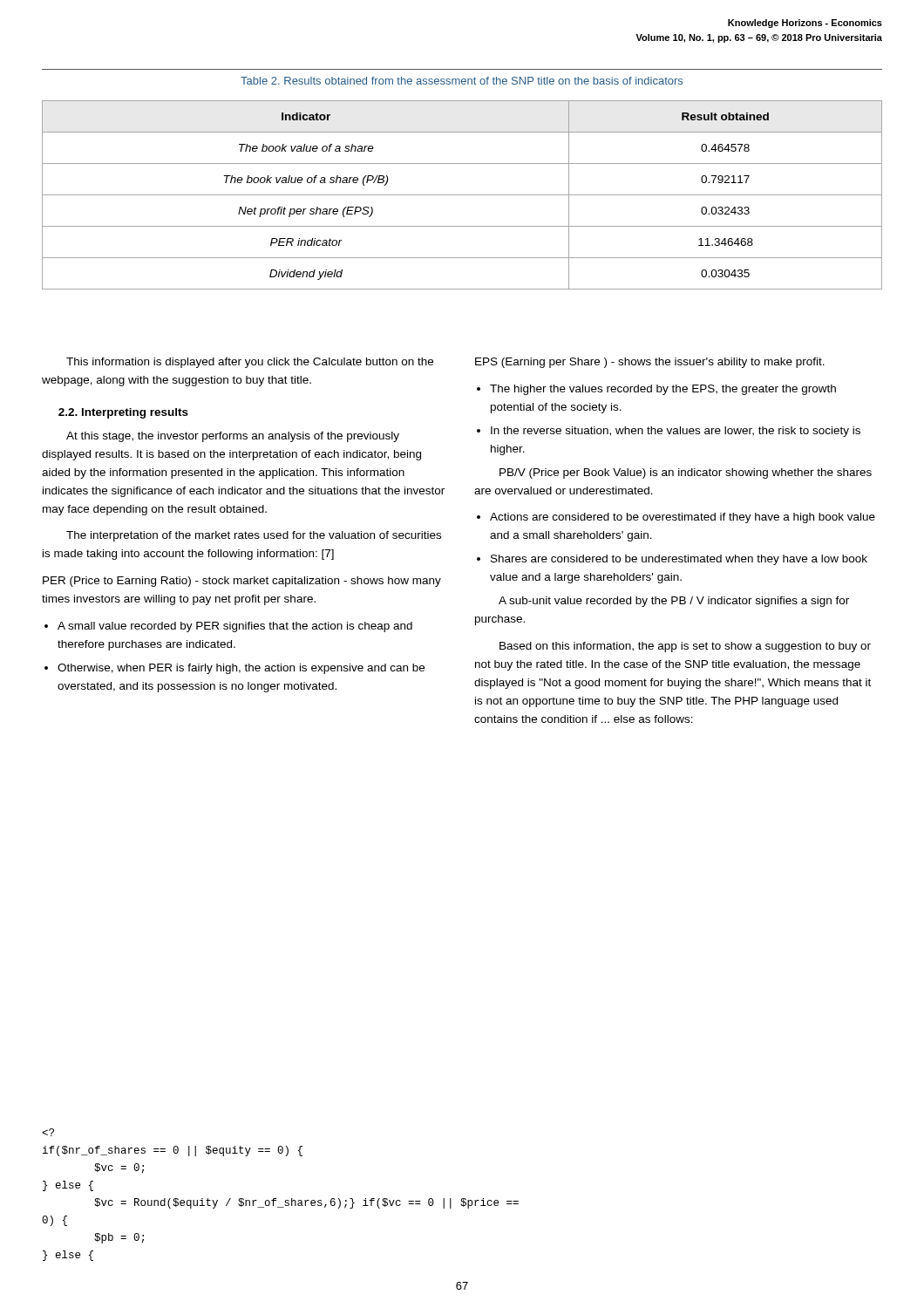Locate the table with the text "The book value of"
Viewport: 924px width, 1308px height.
point(462,195)
